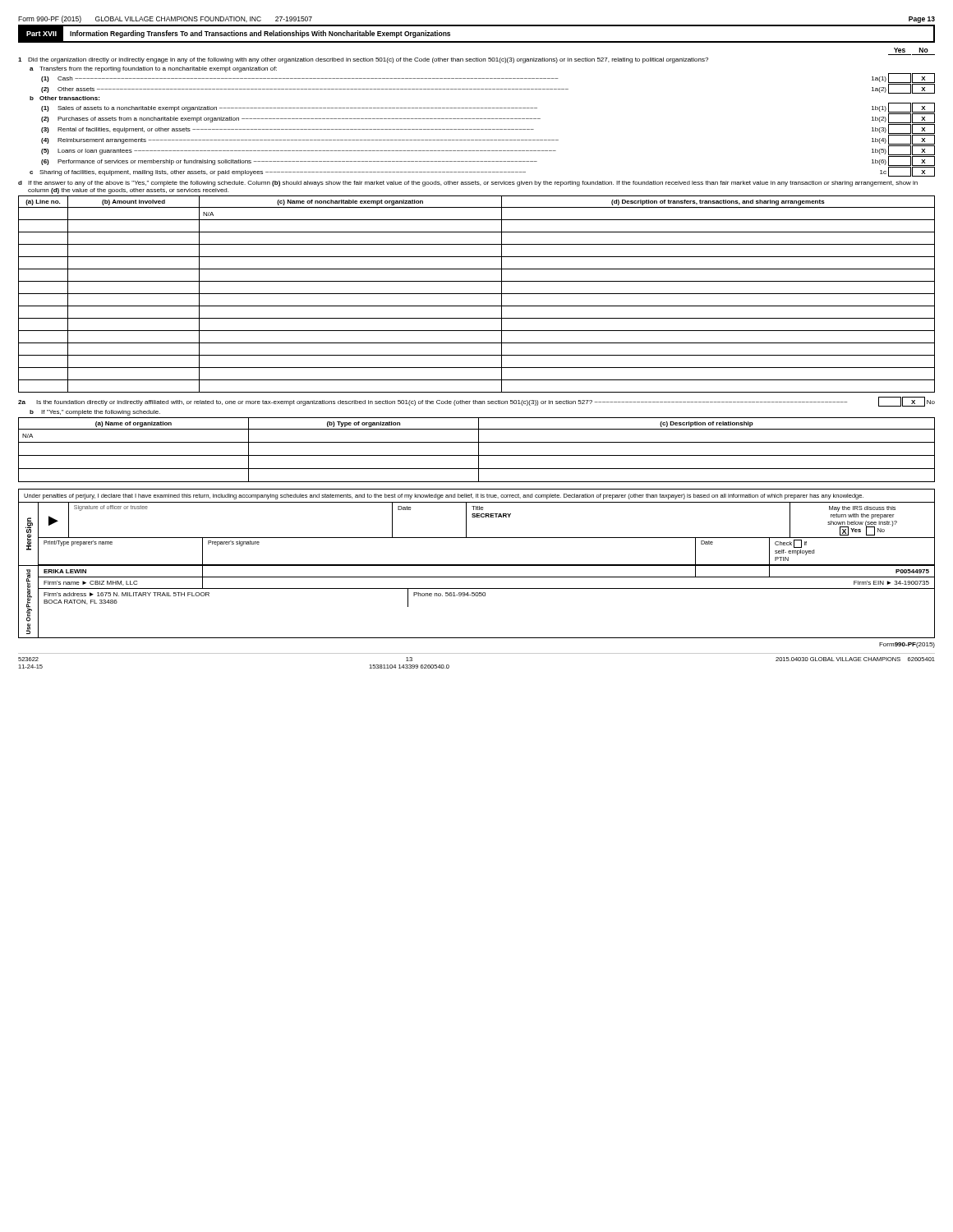953x1232 pixels.
Task: Point to the passage starting "Part XVII Information Regarding Transfers To"
Action: pyautogui.click(x=238, y=34)
